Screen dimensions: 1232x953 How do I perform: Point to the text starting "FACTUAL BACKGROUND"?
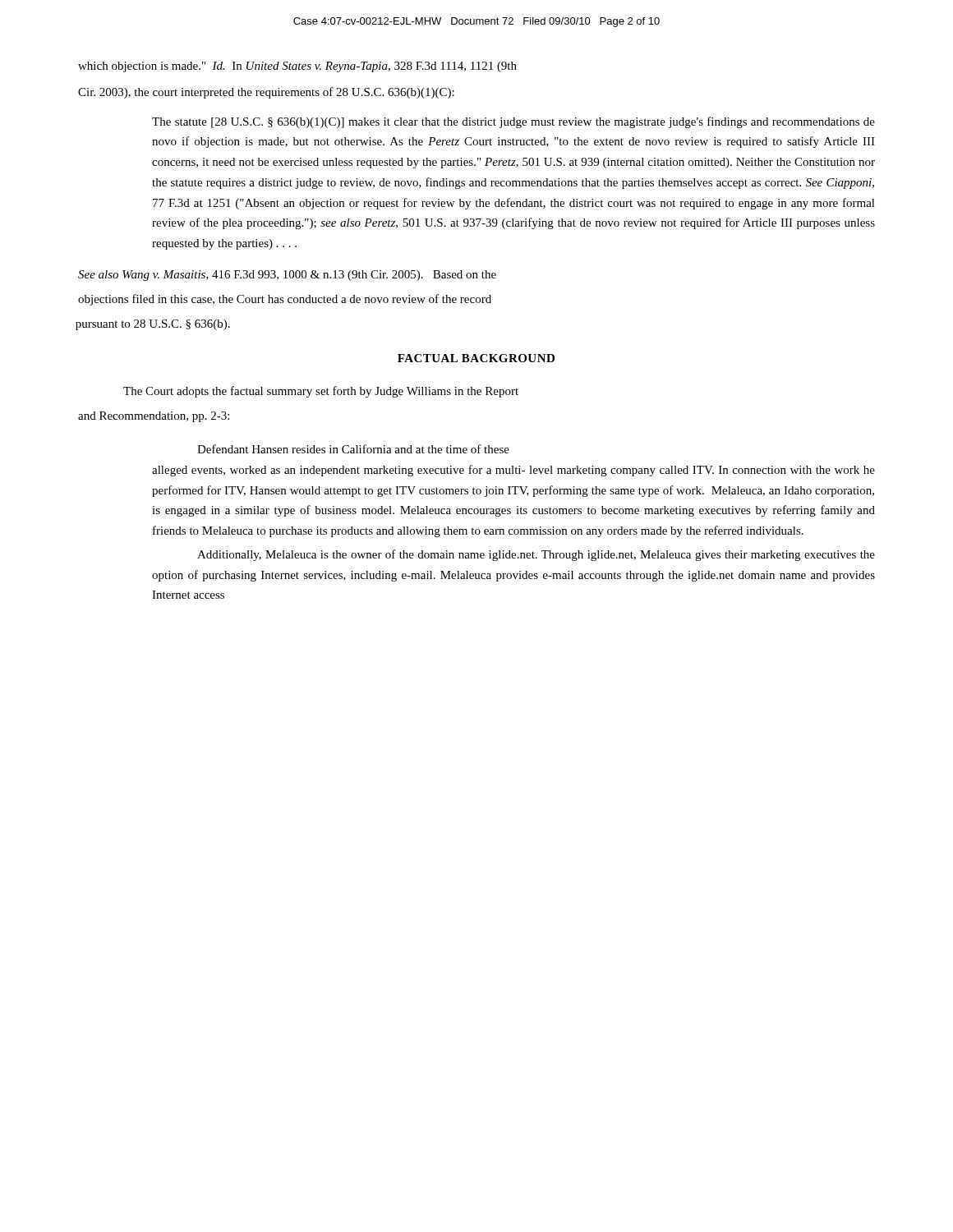click(x=476, y=358)
